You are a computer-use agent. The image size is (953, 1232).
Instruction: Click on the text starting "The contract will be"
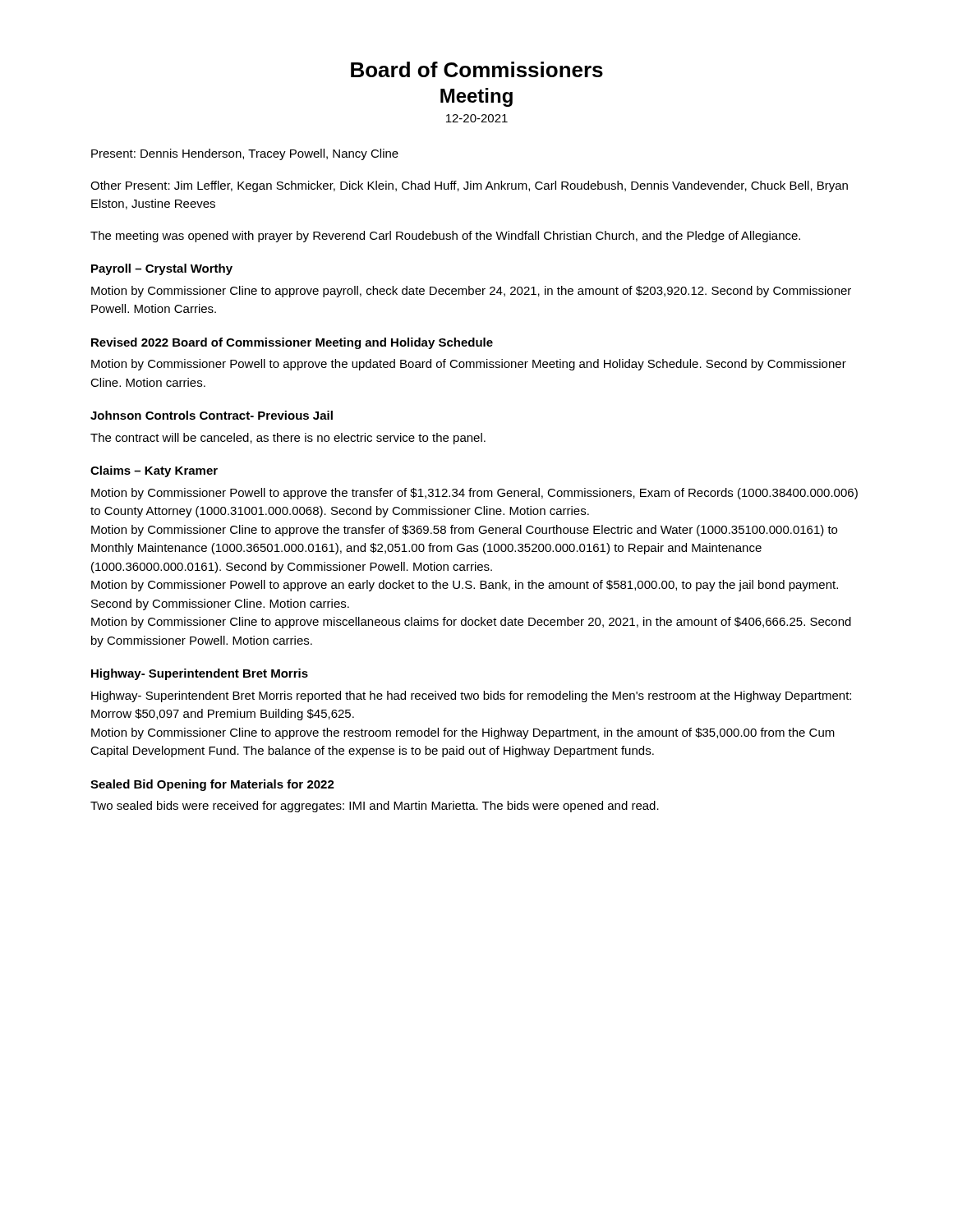288,437
